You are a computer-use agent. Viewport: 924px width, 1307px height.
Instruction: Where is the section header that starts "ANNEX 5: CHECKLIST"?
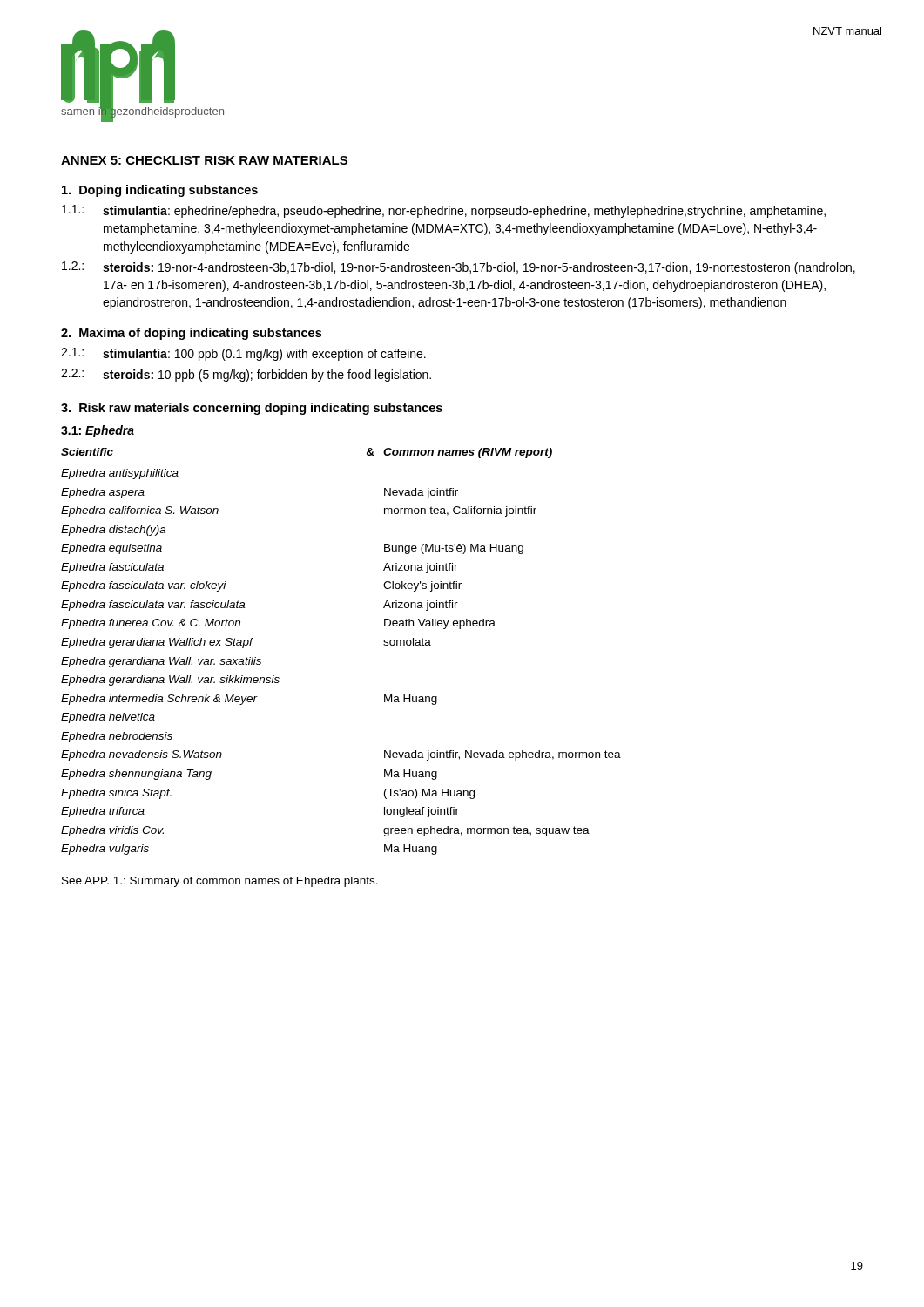click(x=205, y=160)
